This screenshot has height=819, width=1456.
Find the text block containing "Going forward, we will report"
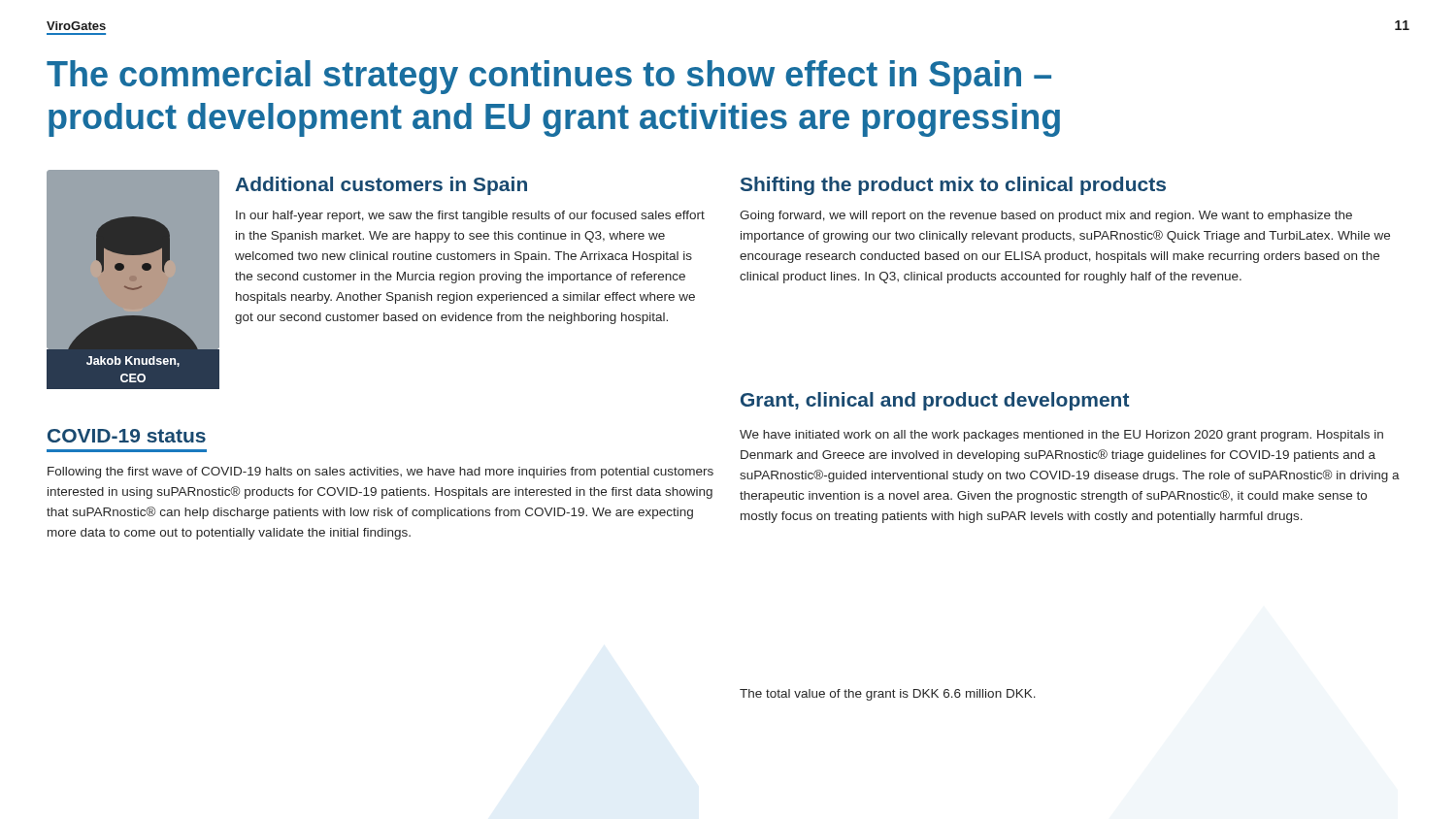click(1065, 245)
